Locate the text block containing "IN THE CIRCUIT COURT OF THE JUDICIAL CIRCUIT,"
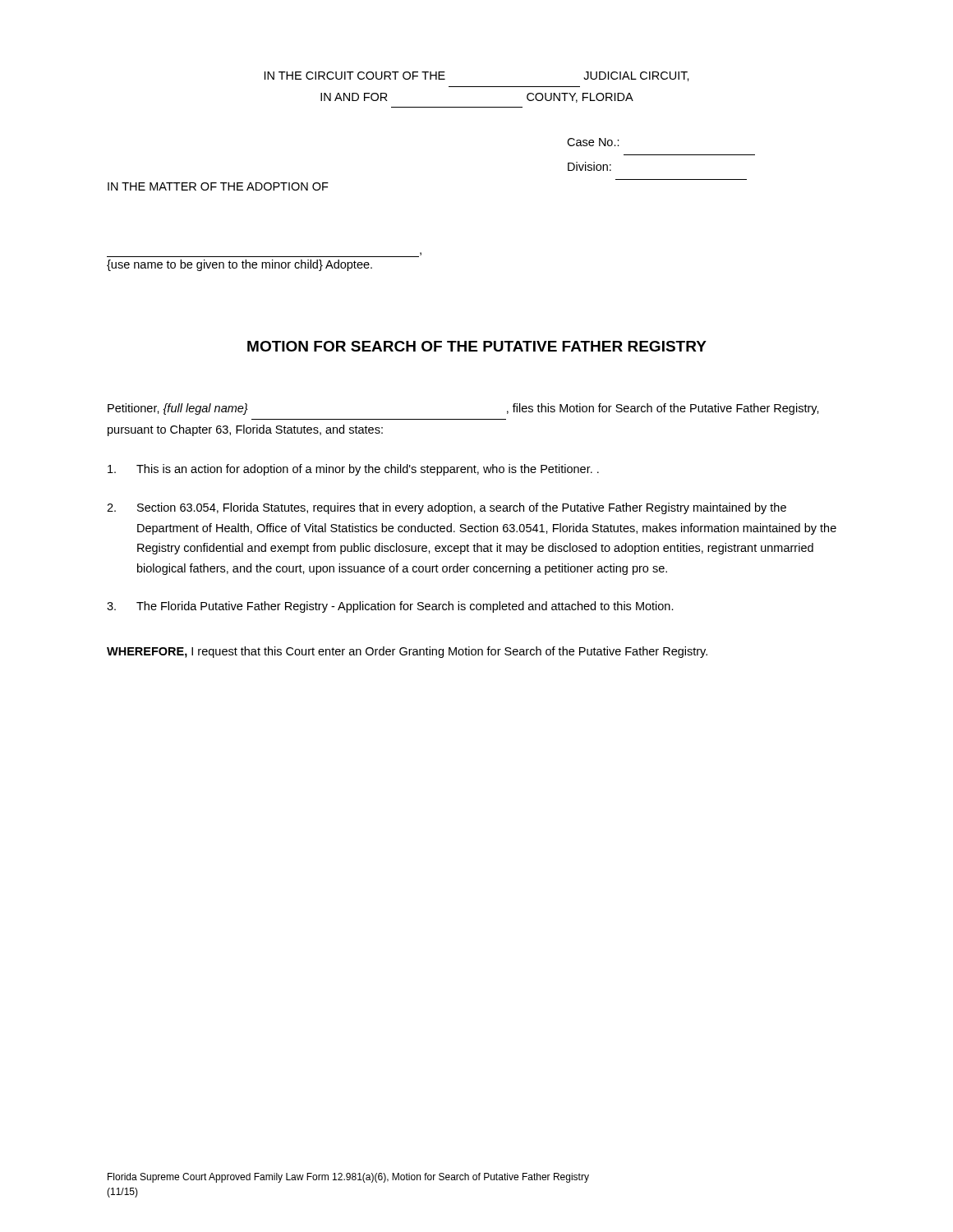Screen dimensions: 1232x953 [476, 87]
